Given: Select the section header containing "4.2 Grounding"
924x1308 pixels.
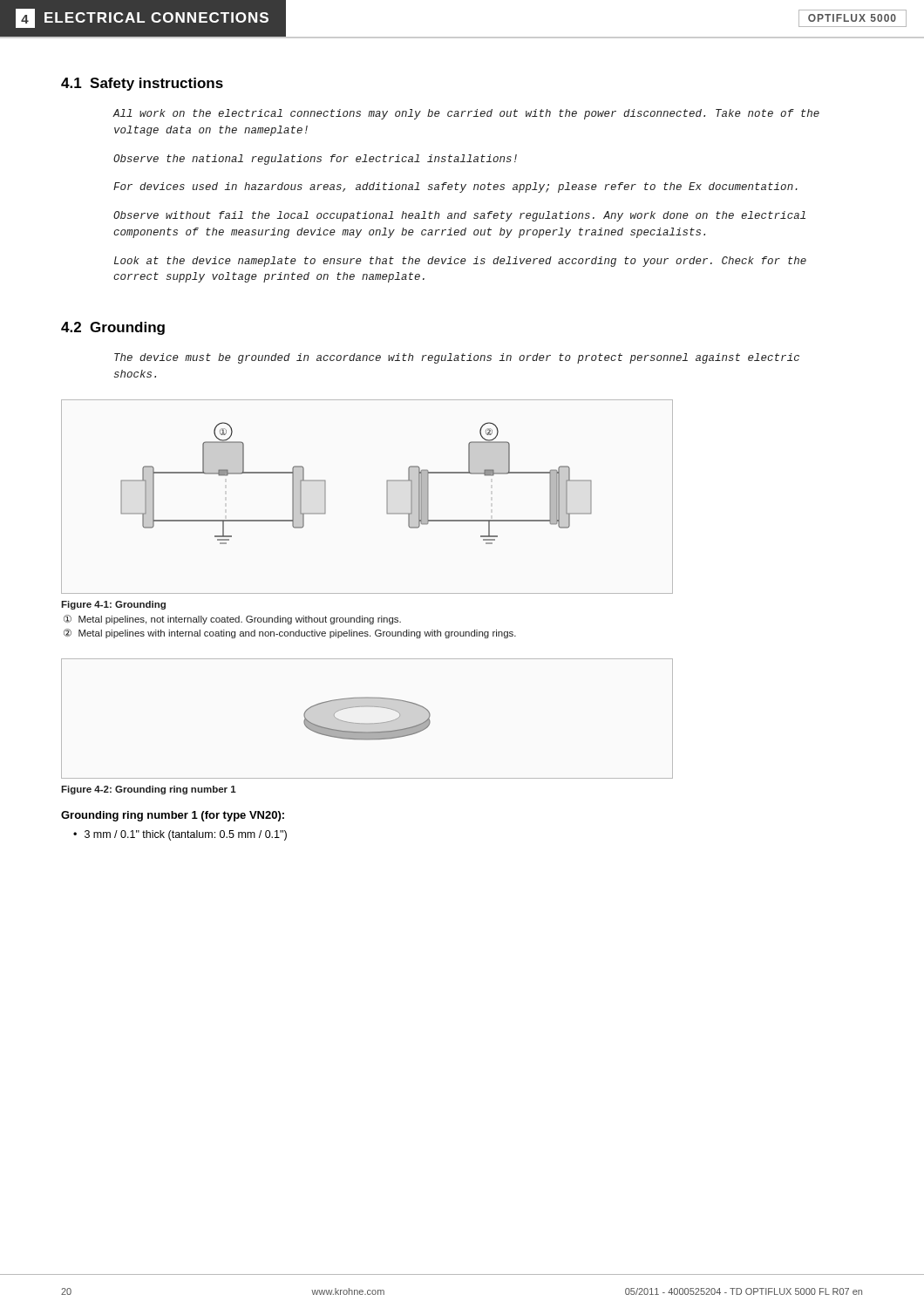Looking at the screenshot, I should click(113, 327).
